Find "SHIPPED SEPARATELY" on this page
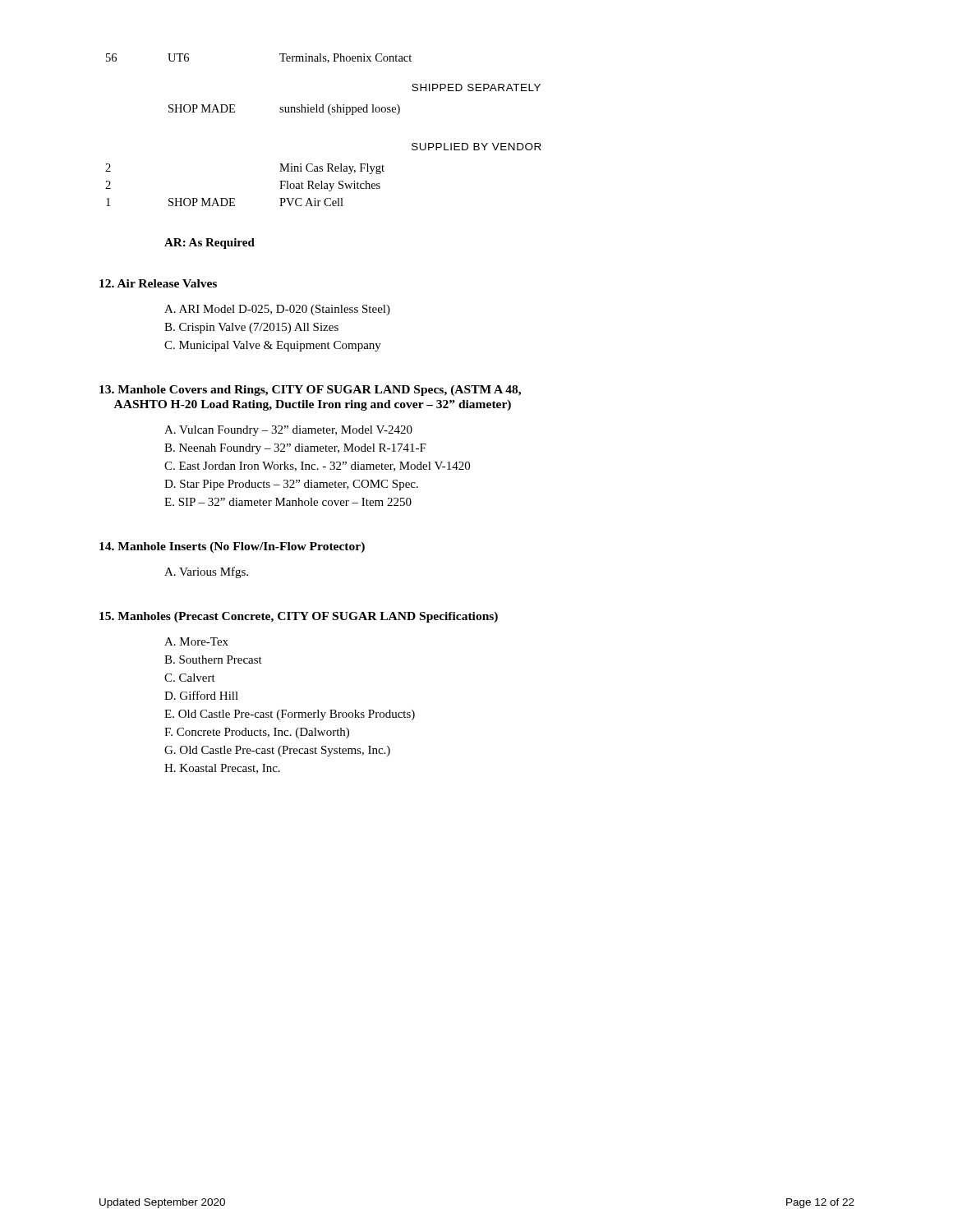Viewport: 953px width, 1232px height. coord(476,87)
